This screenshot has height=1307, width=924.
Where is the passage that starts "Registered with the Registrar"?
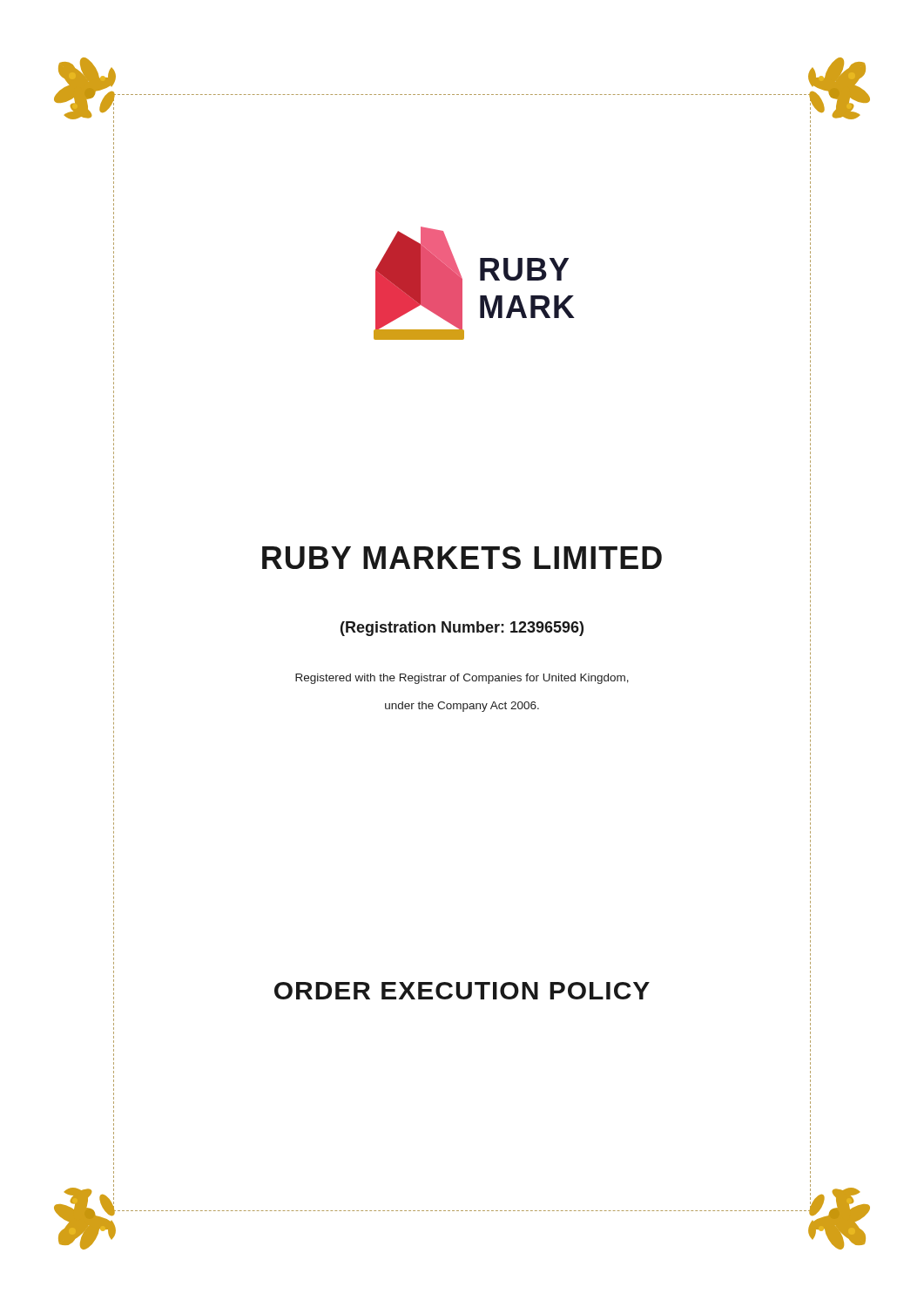(x=462, y=677)
